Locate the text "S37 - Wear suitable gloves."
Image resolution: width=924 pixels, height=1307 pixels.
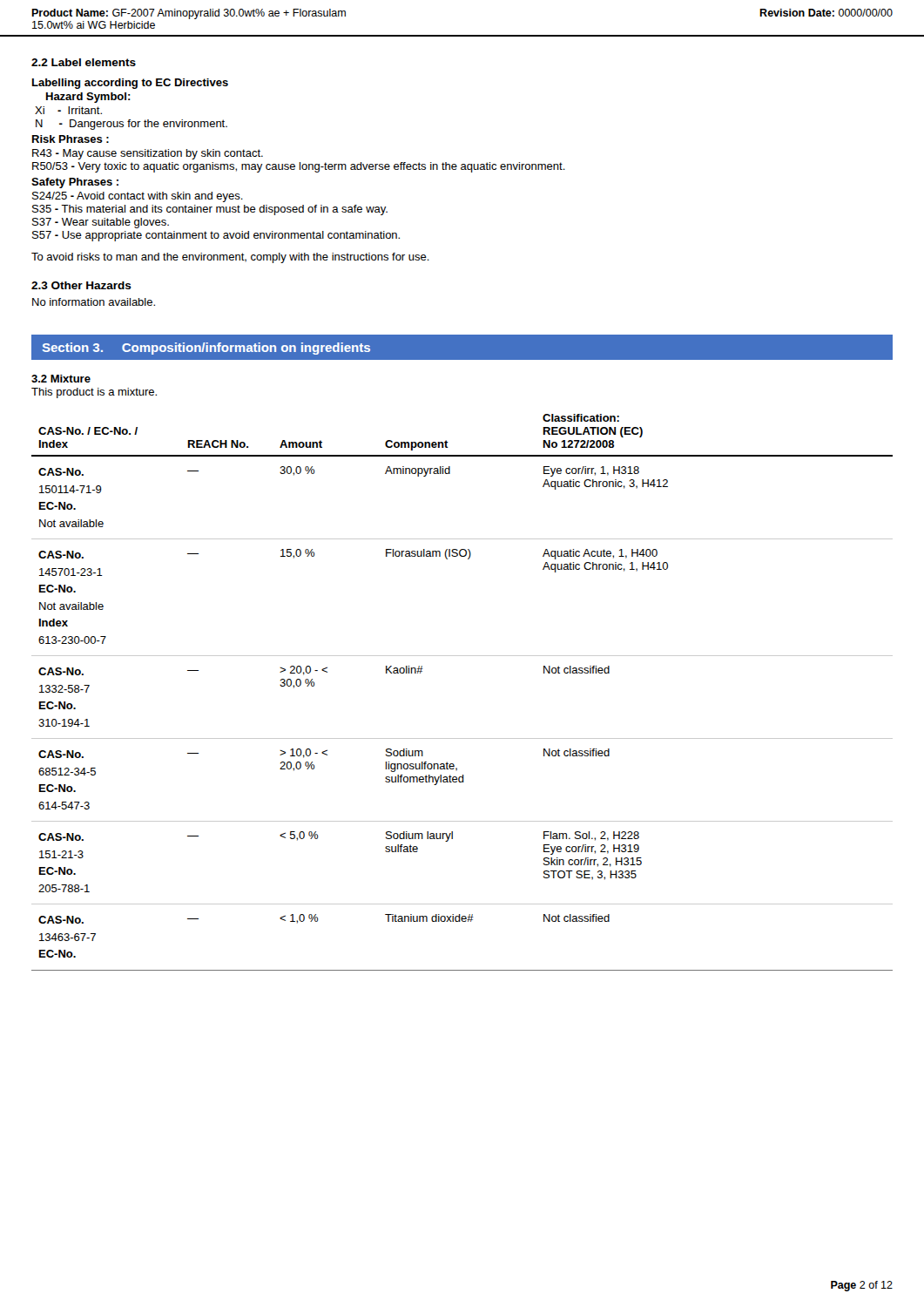click(x=100, y=222)
